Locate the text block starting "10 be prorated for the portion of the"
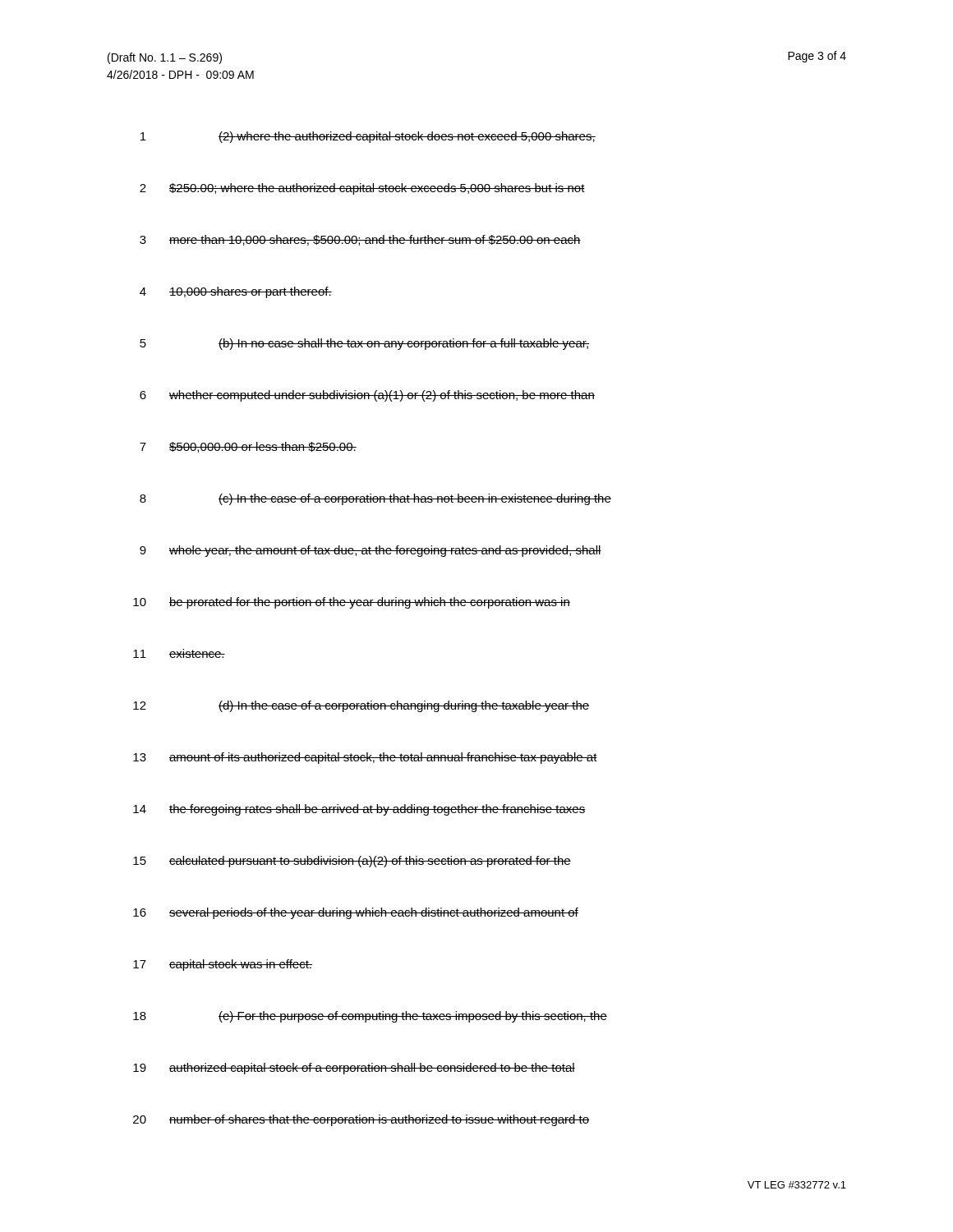953x1232 pixels. point(476,602)
